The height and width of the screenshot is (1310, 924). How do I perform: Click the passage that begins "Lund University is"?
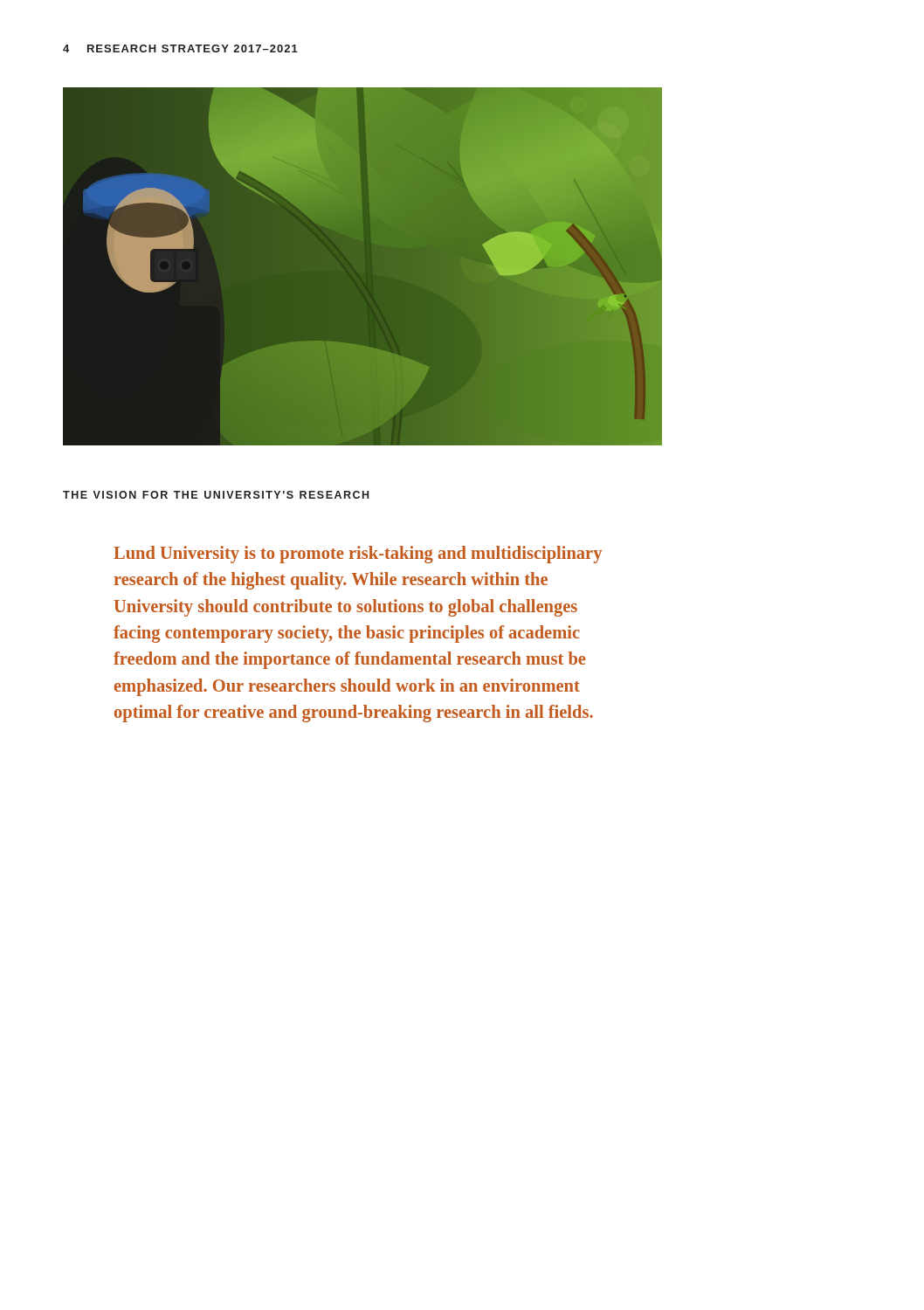pos(367,632)
